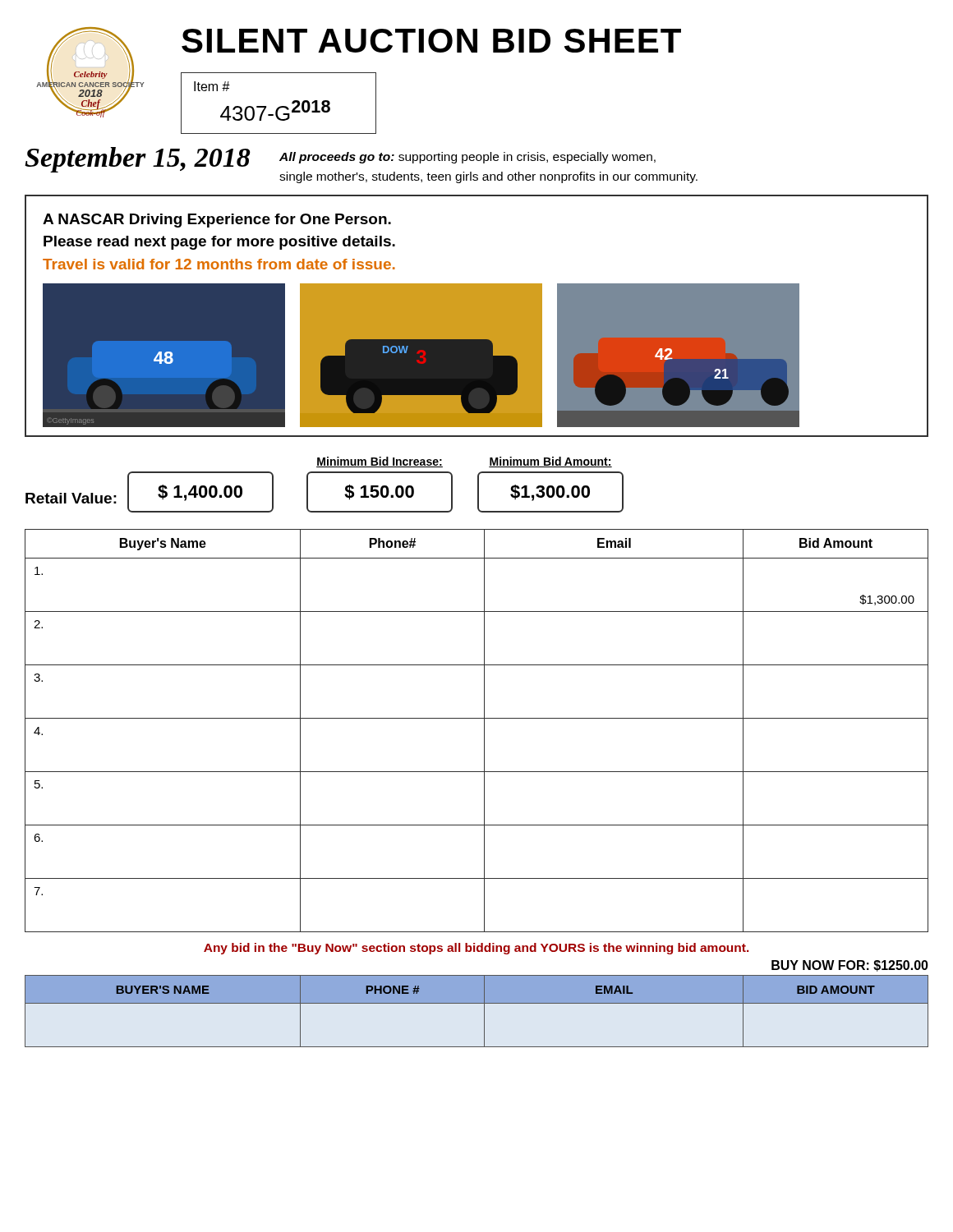Select the block starting "Item # 4307-G2018"
Viewport: 953px width, 1232px height.
(x=275, y=103)
